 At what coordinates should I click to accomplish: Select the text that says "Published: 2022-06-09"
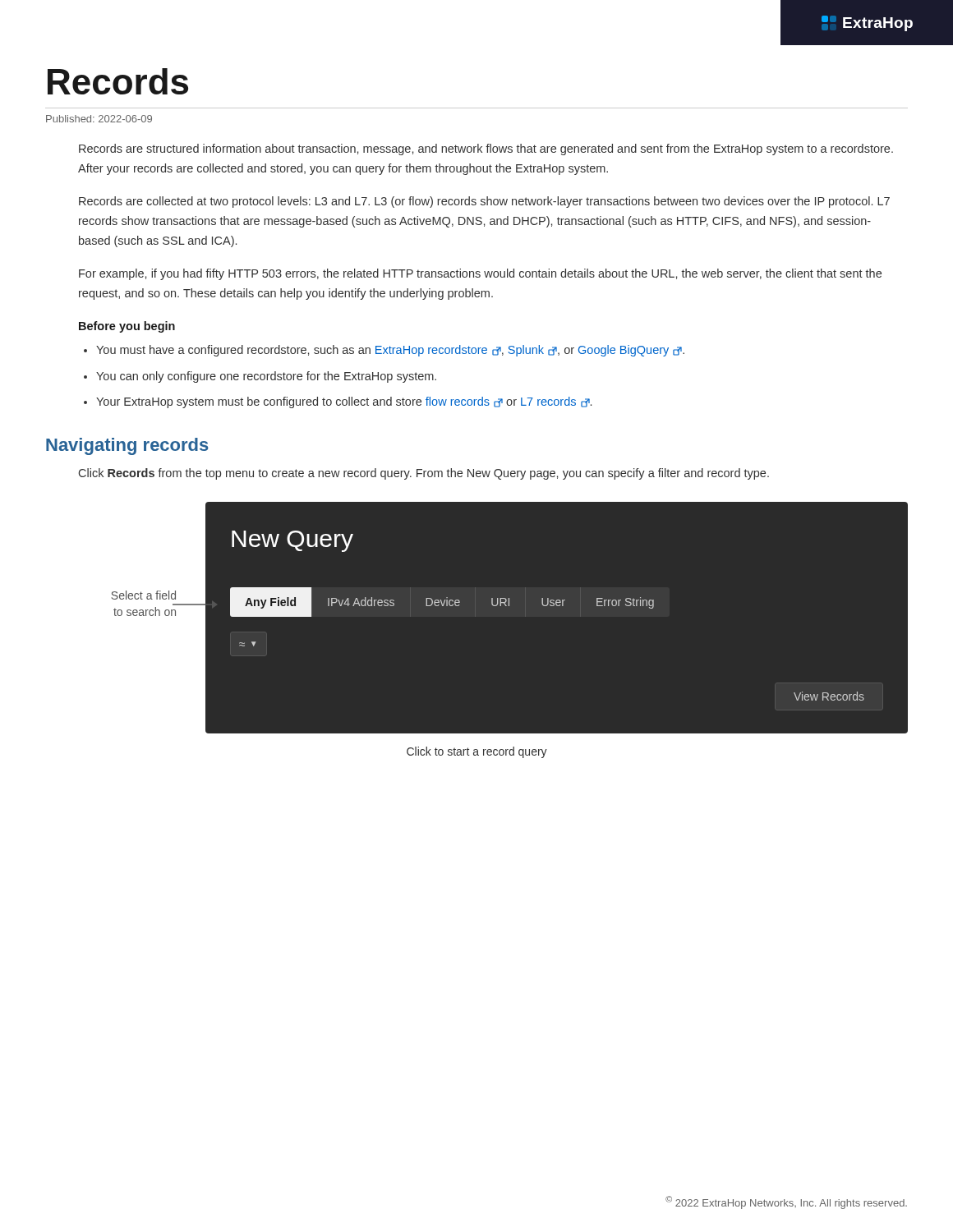(x=99, y=119)
